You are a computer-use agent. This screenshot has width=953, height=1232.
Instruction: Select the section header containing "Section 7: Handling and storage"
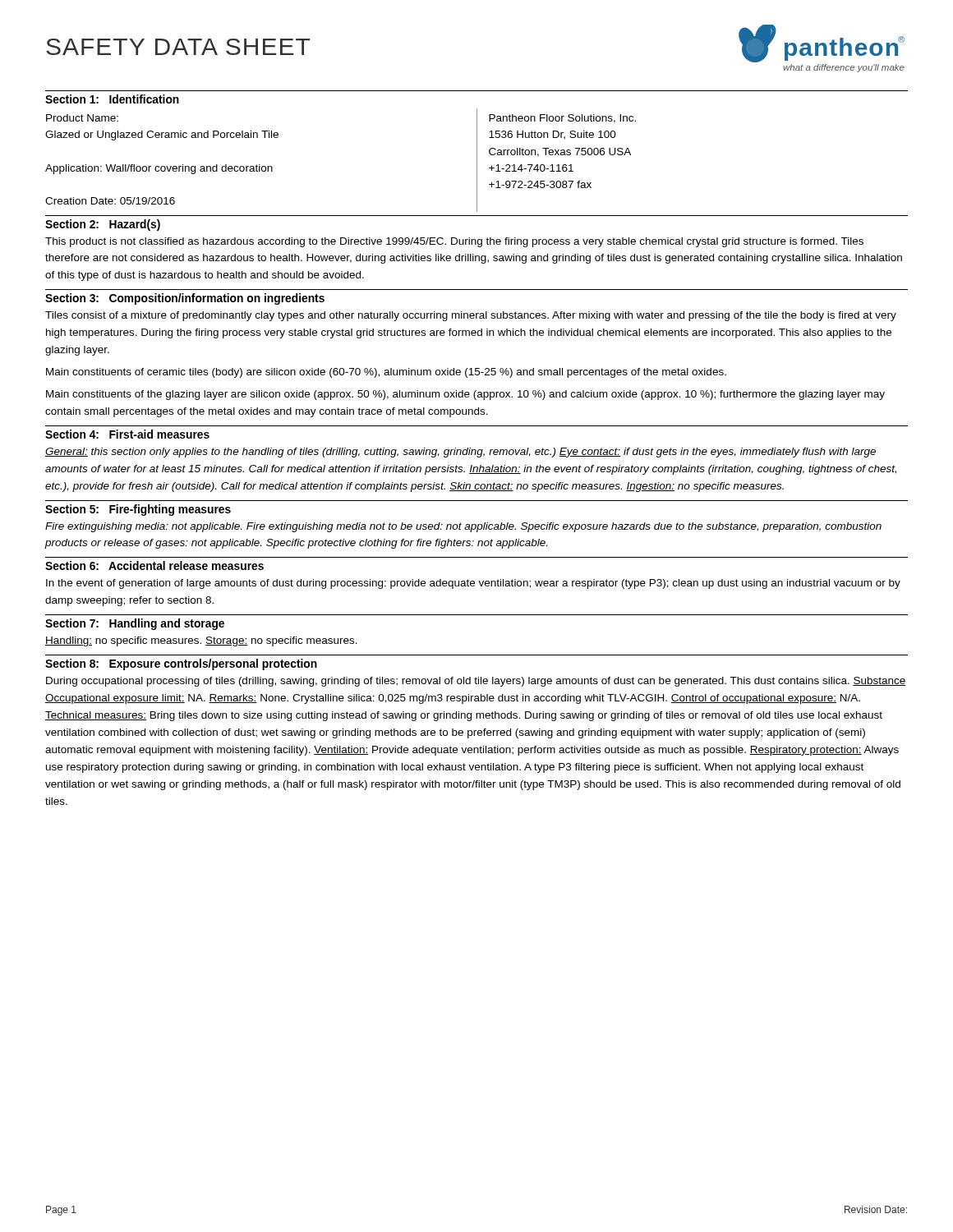click(135, 624)
